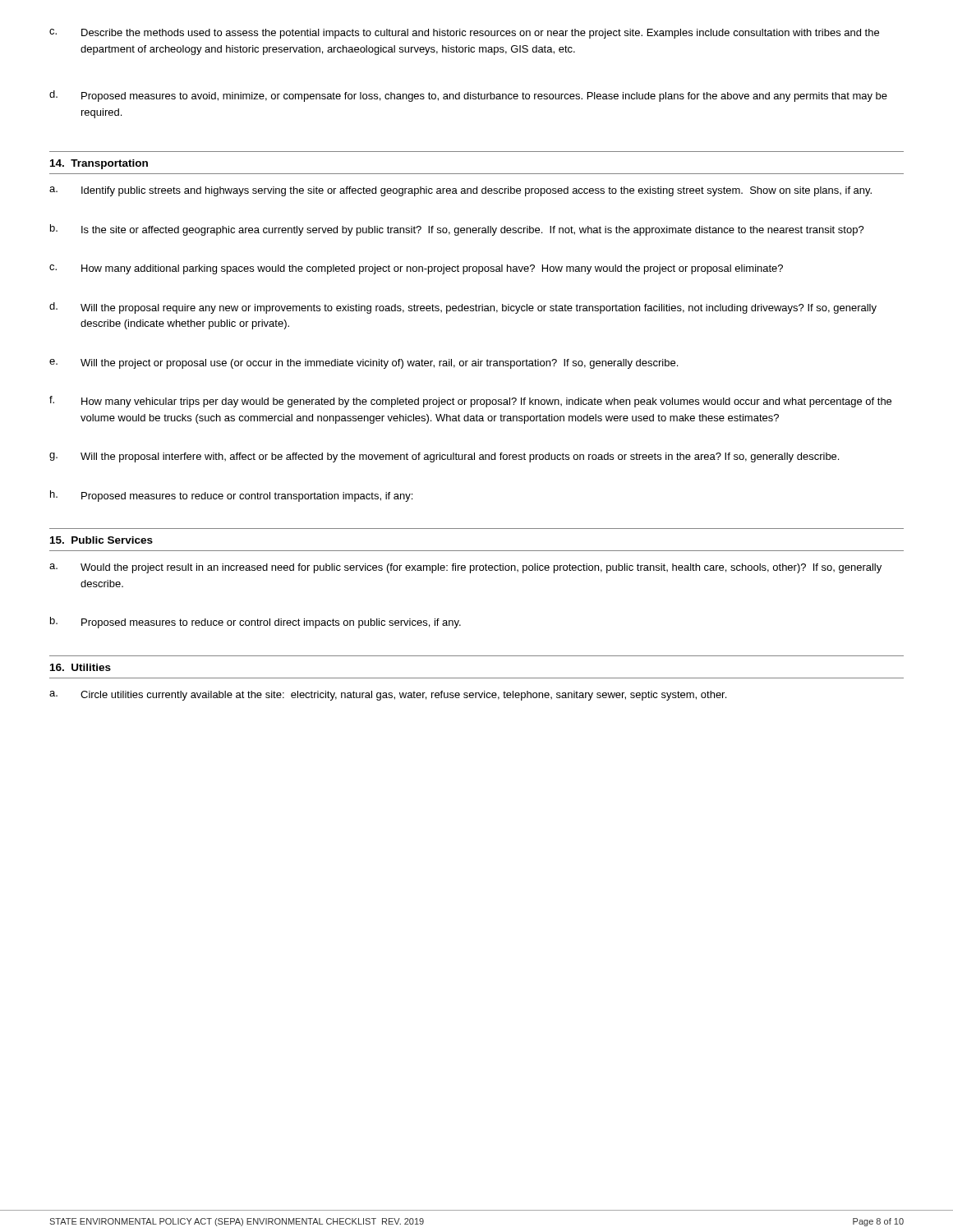Locate the passage starting "d. Proposed measures to"
Screen dimensions: 1232x953
click(x=476, y=104)
